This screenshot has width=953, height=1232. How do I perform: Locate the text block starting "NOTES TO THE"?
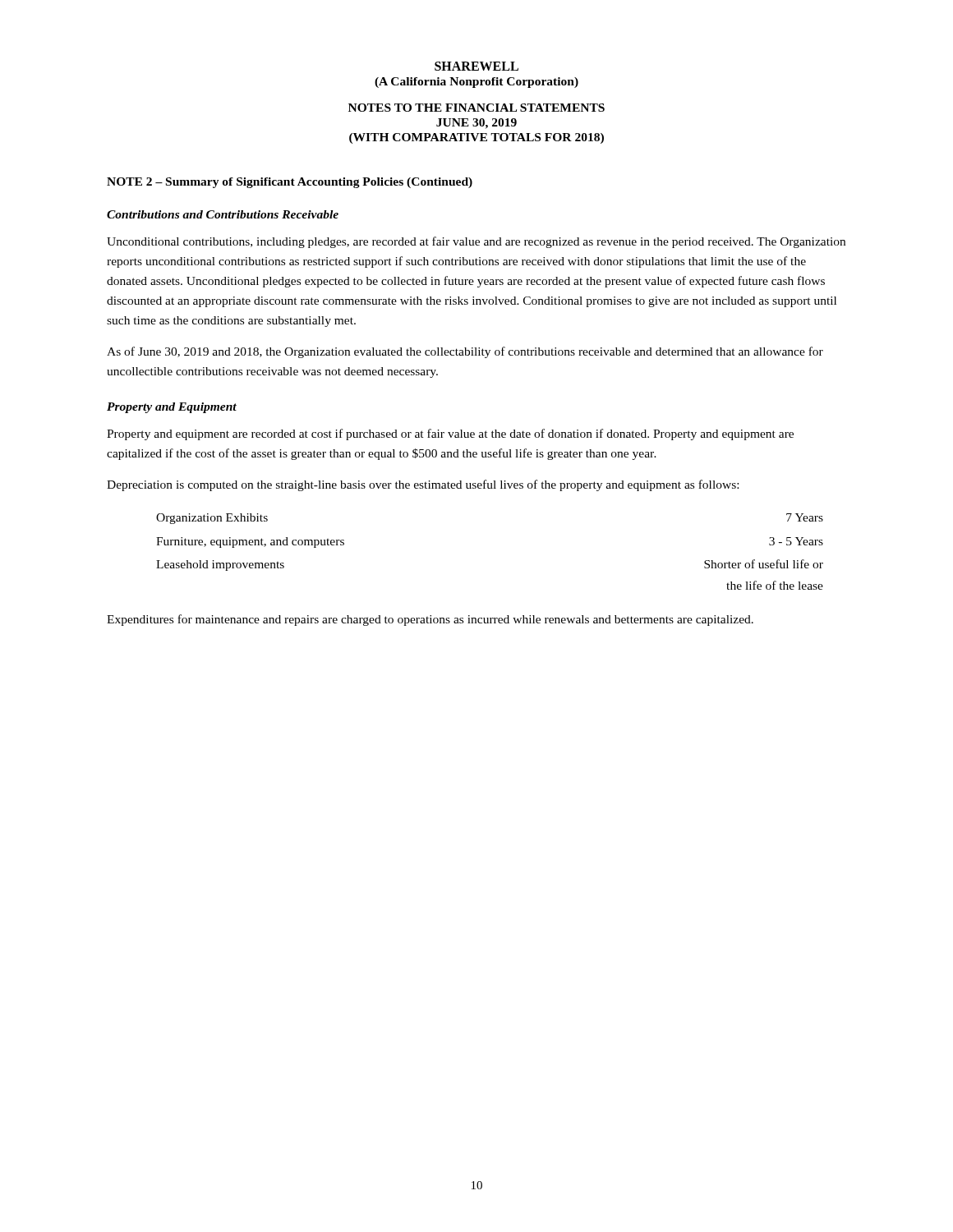476,122
